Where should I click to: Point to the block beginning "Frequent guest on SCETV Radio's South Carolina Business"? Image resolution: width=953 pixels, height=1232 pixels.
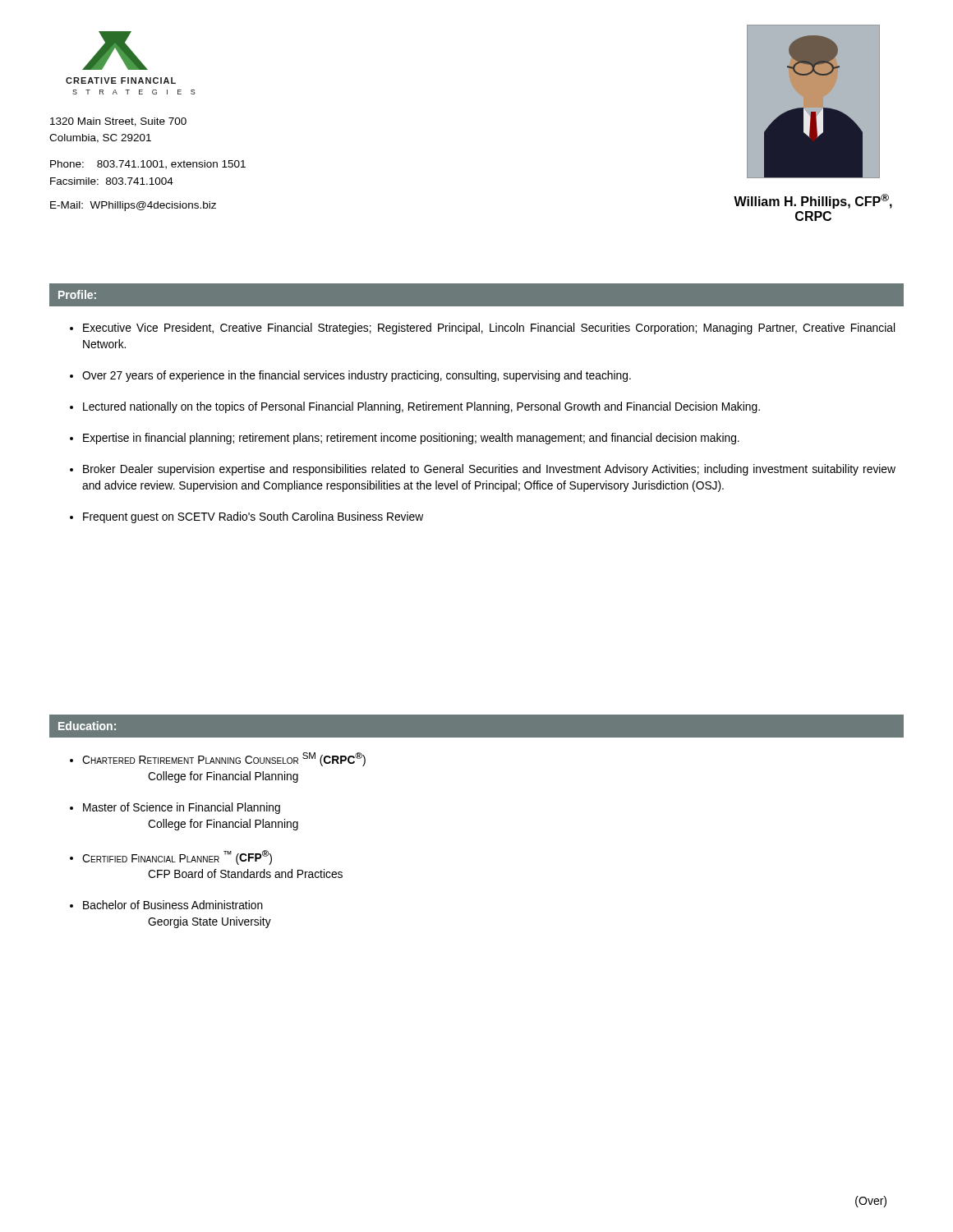tap(253, 517)
